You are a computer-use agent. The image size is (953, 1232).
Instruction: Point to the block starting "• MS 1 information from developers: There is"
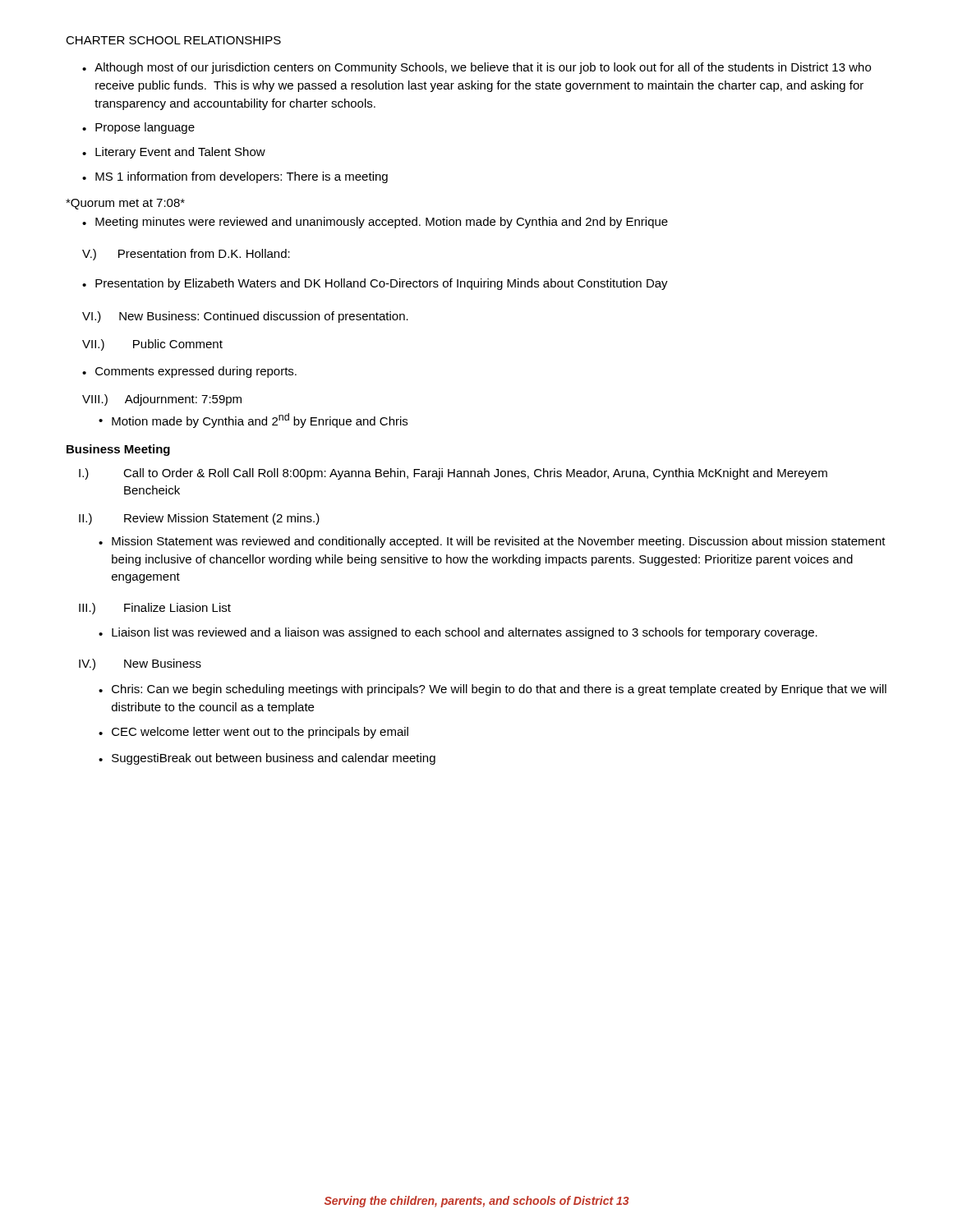tap(235, 177)
